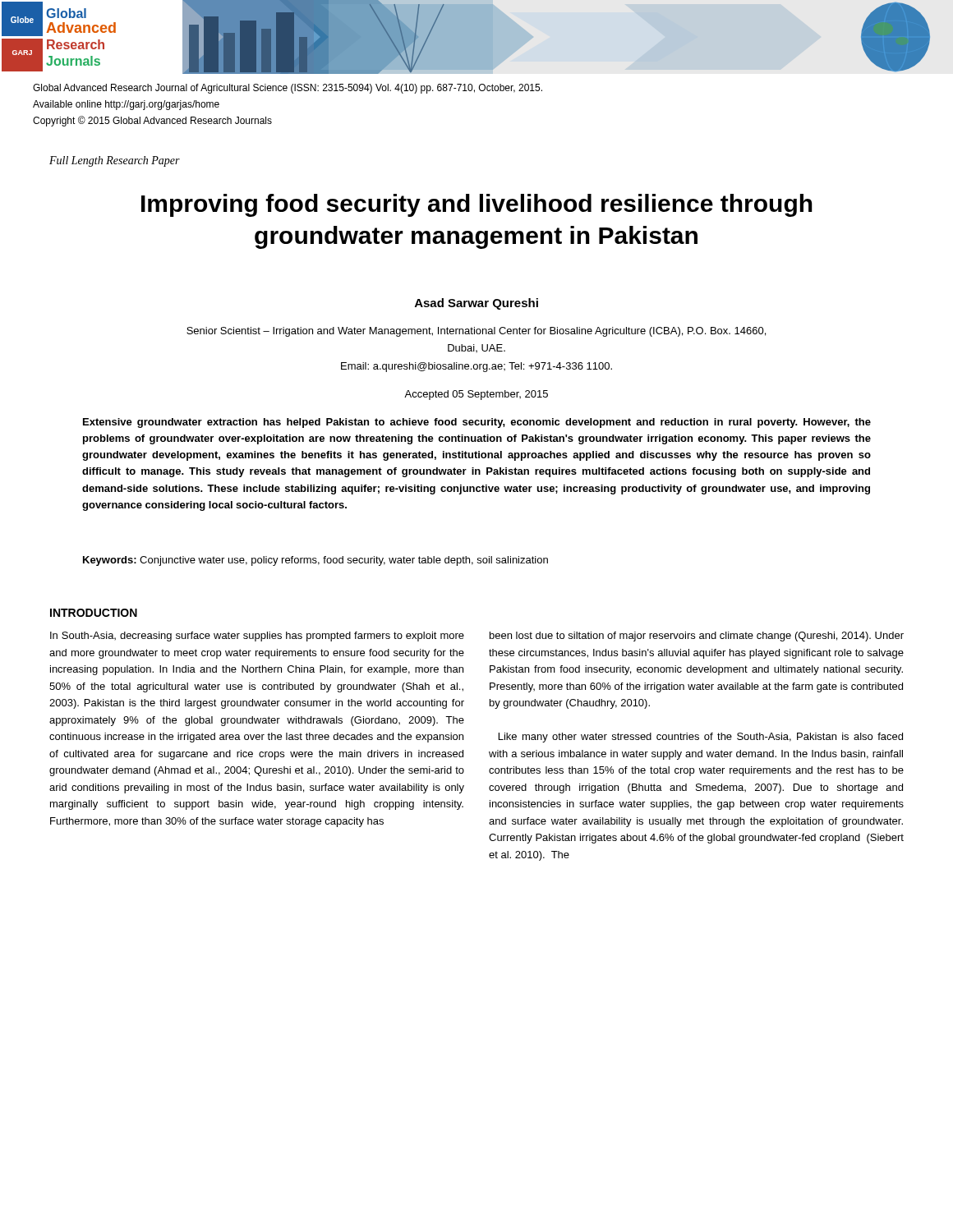The image size is (953, 1232).
Task: Click on the block starting "been lost due to siltation"
Action: [x=696, y=745]
